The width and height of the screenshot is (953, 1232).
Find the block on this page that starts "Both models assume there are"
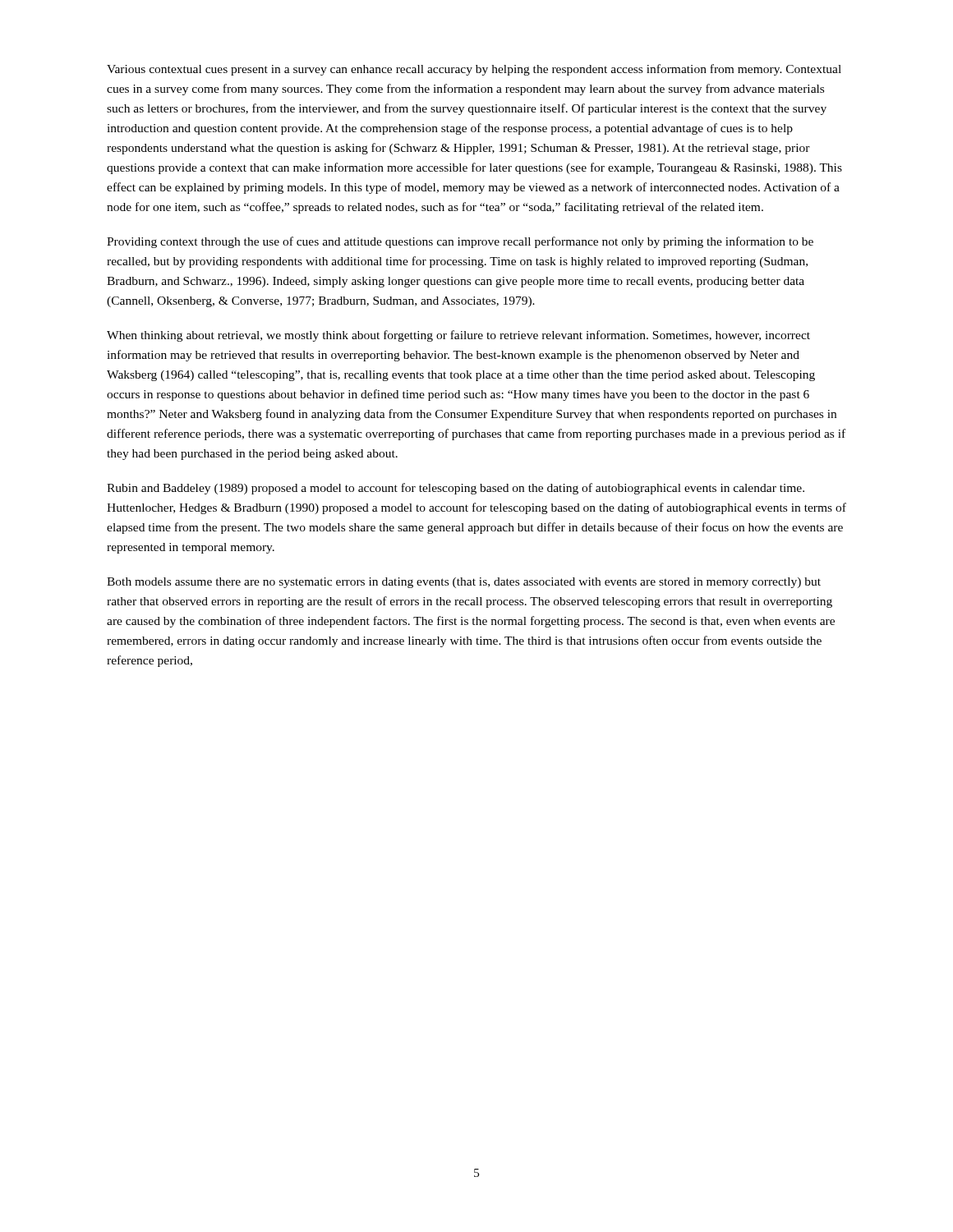click(x=471, y=621)
